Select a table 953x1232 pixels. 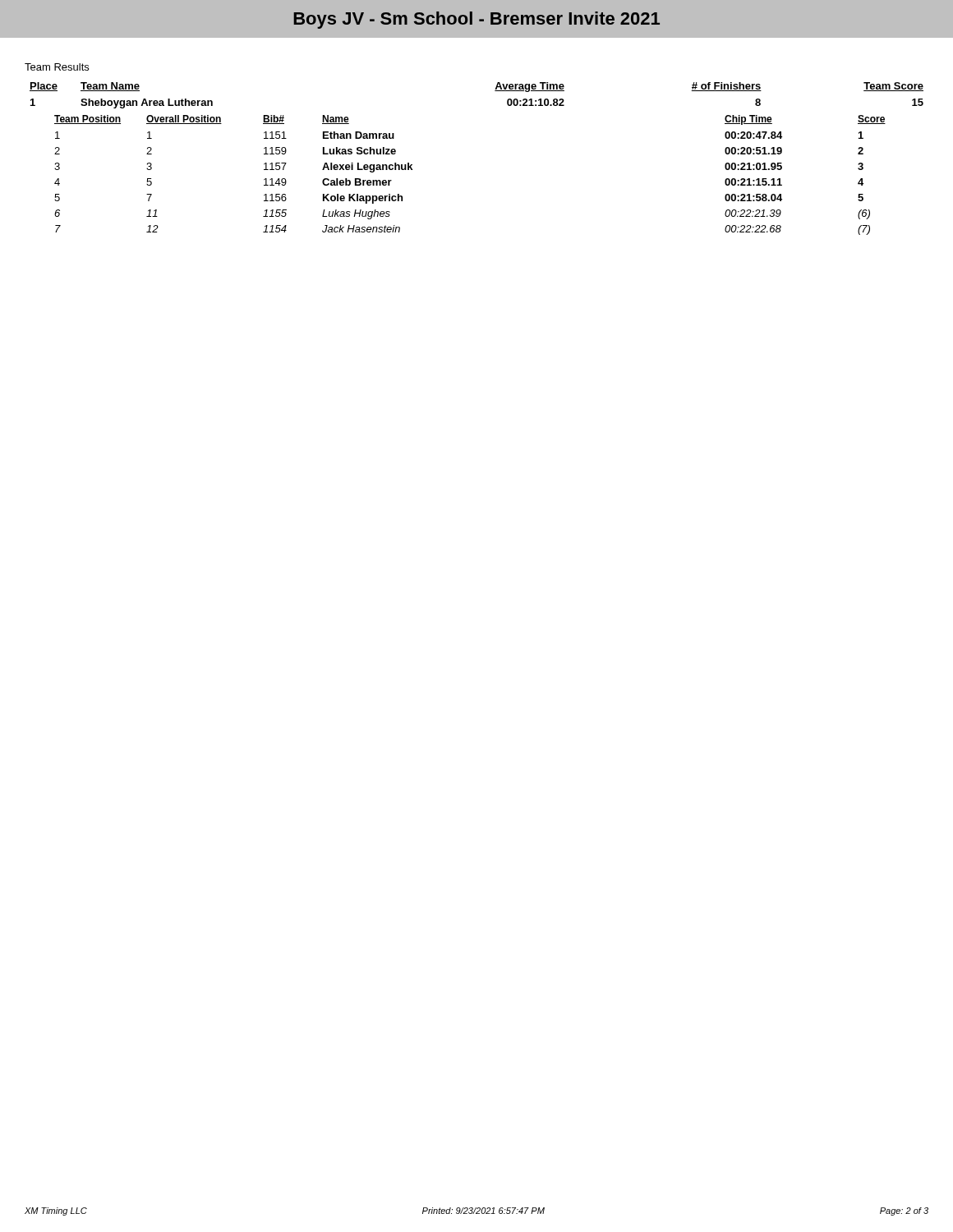click(476, 157)
